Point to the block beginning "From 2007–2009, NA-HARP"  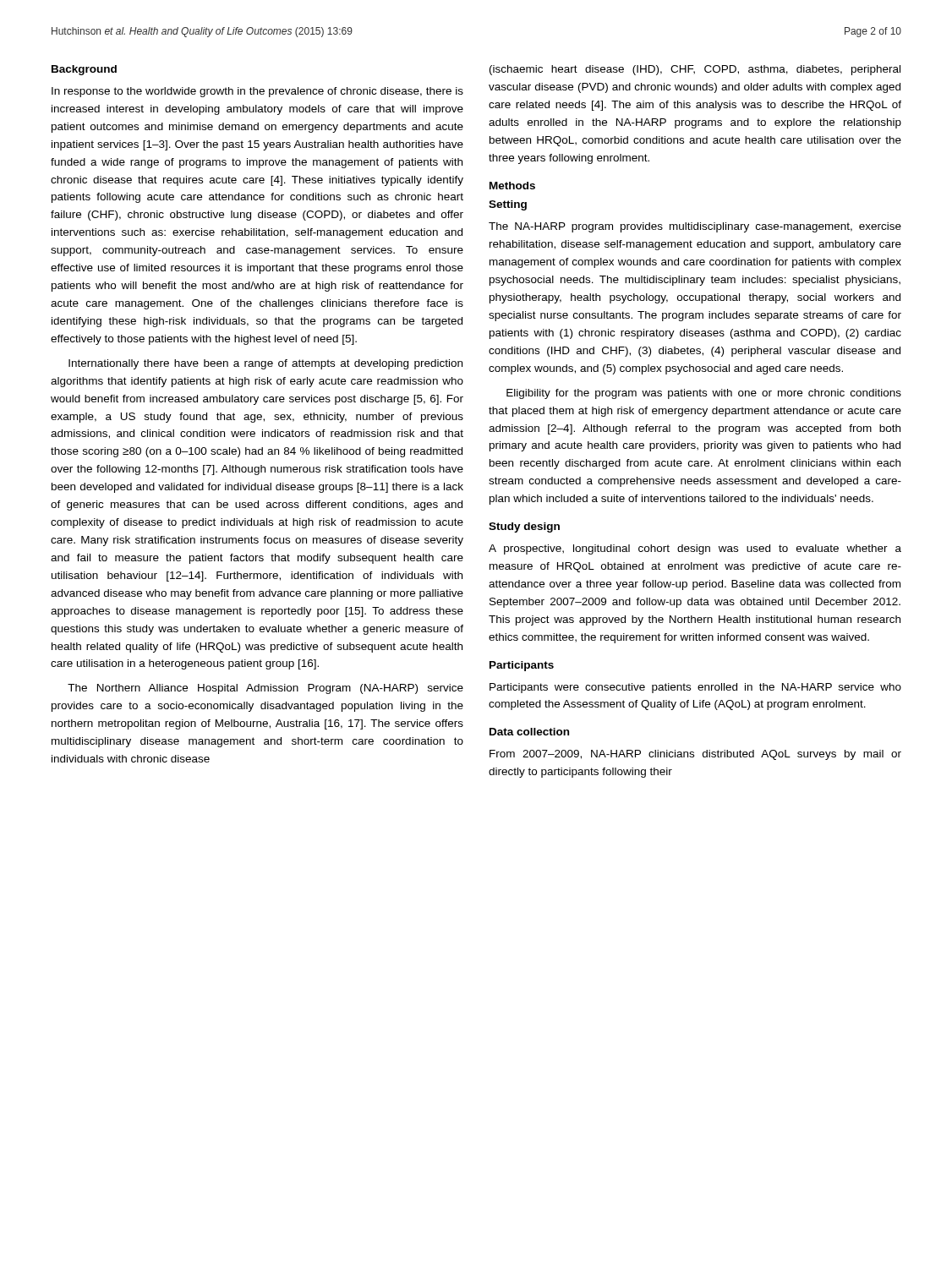(x=695, y=764)
